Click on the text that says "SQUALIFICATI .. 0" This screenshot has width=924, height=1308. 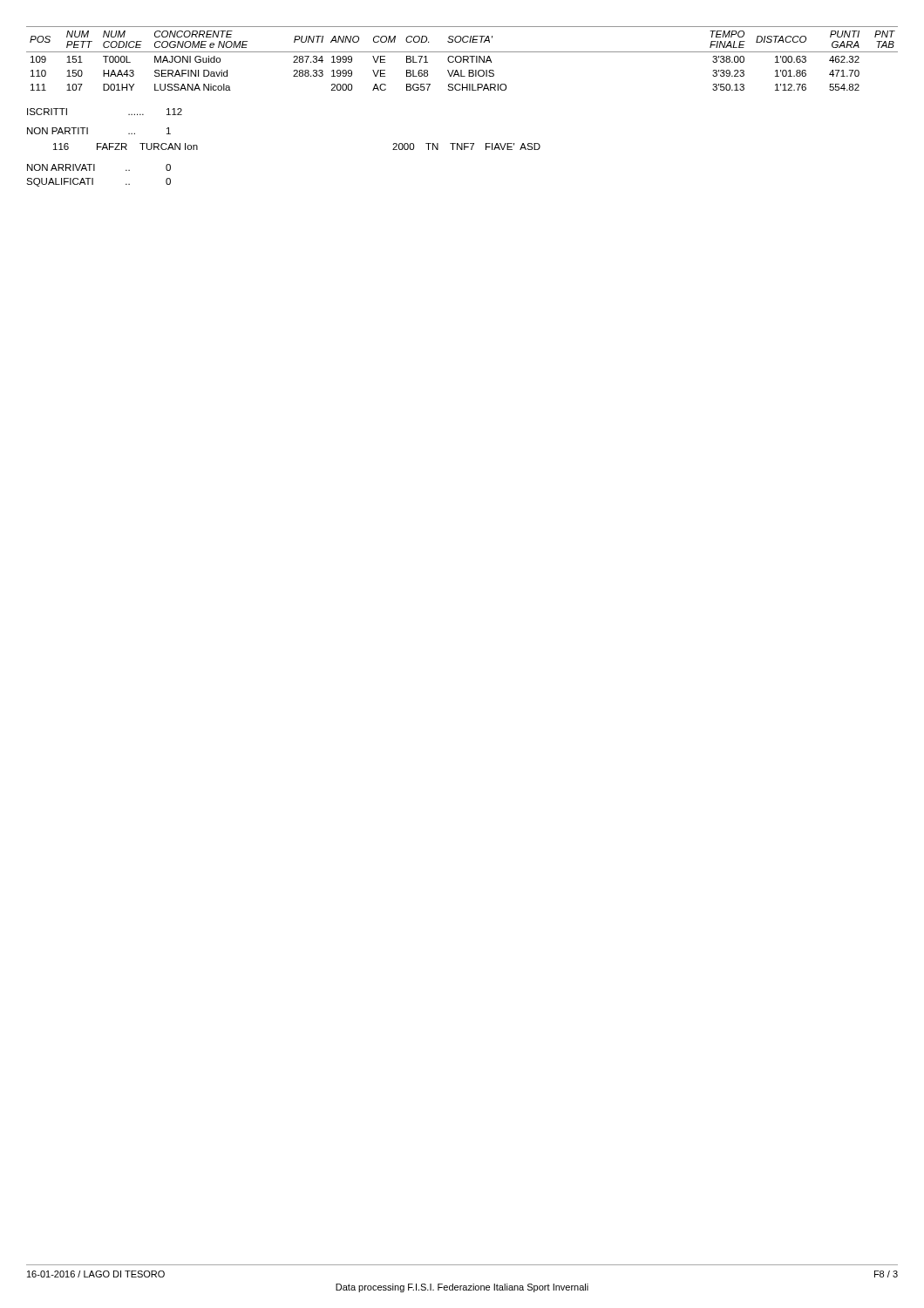(61, 182)
